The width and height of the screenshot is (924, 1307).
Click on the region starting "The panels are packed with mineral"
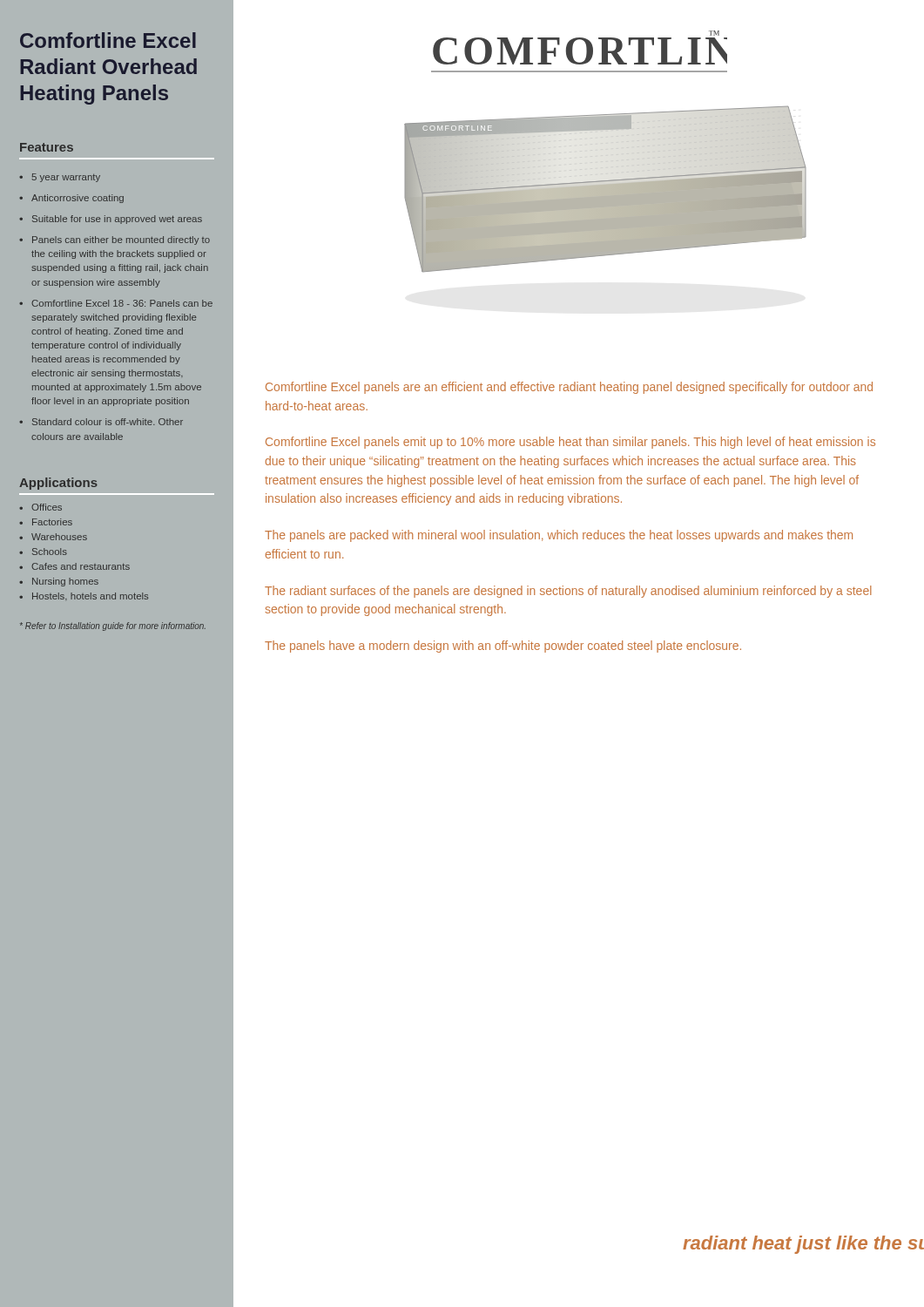click(559, 545)
